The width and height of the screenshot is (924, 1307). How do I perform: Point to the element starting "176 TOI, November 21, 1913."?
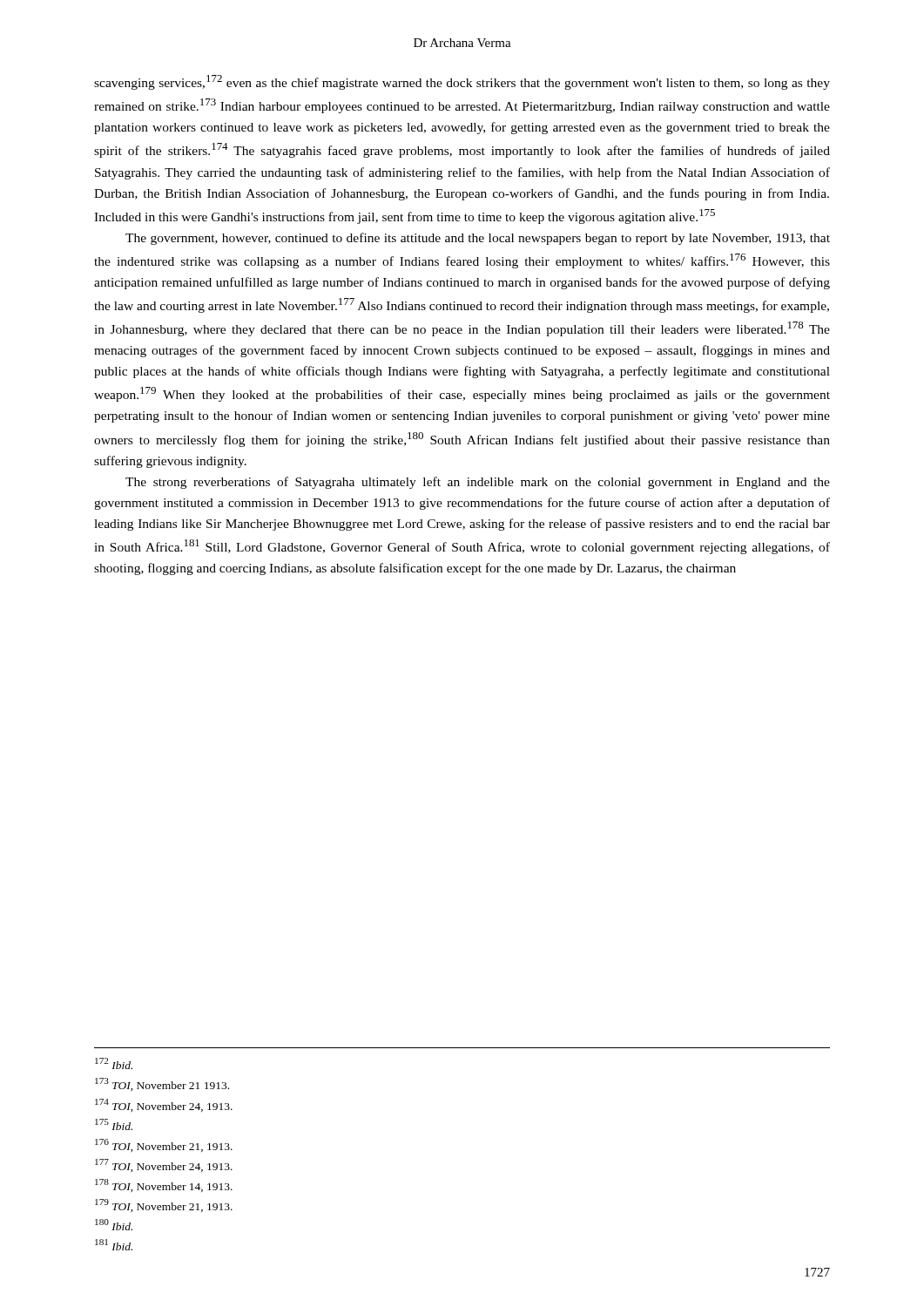coord(164,1145)
